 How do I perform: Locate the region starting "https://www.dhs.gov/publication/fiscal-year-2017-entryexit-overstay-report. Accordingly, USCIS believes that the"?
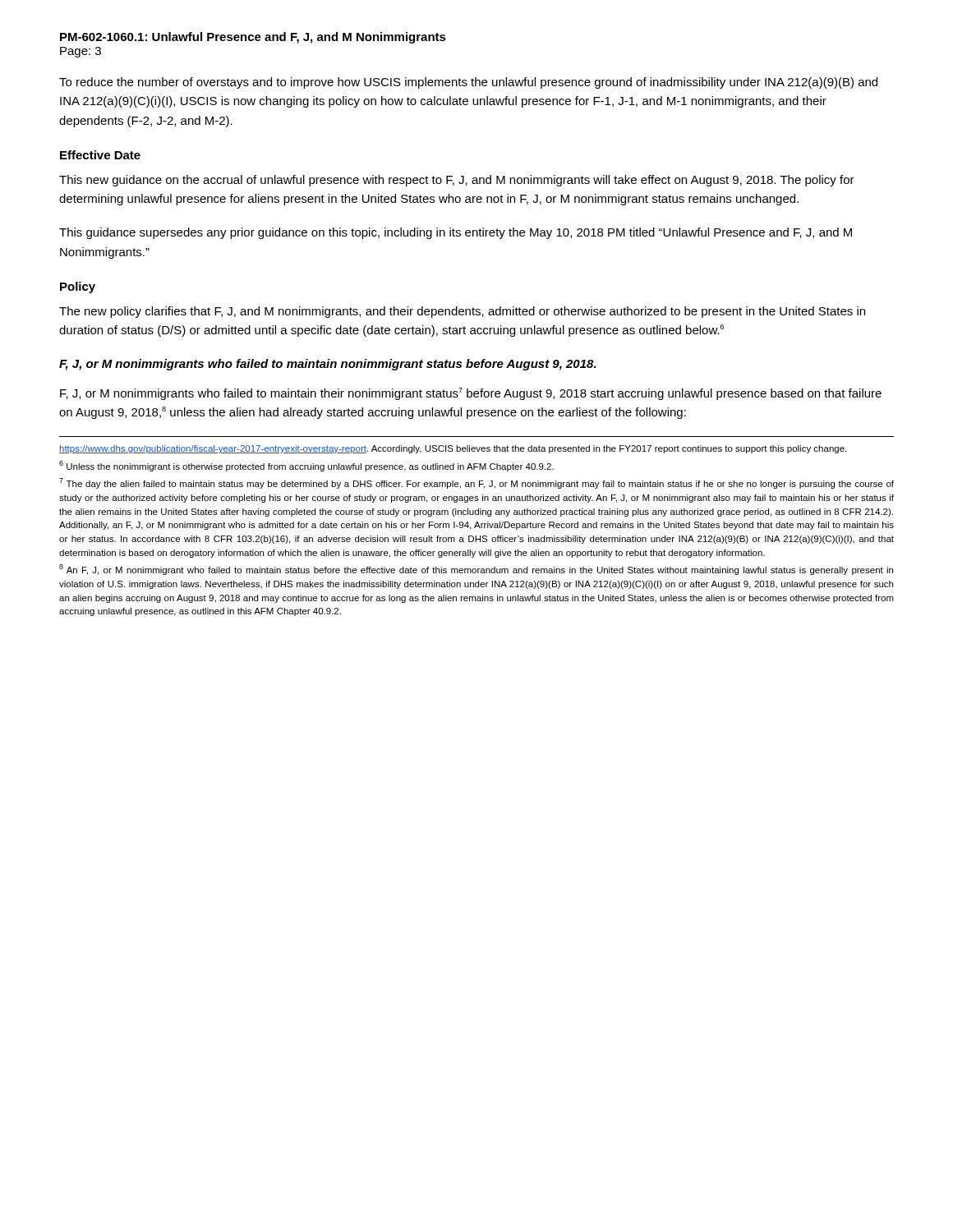(x=453, y=448)
